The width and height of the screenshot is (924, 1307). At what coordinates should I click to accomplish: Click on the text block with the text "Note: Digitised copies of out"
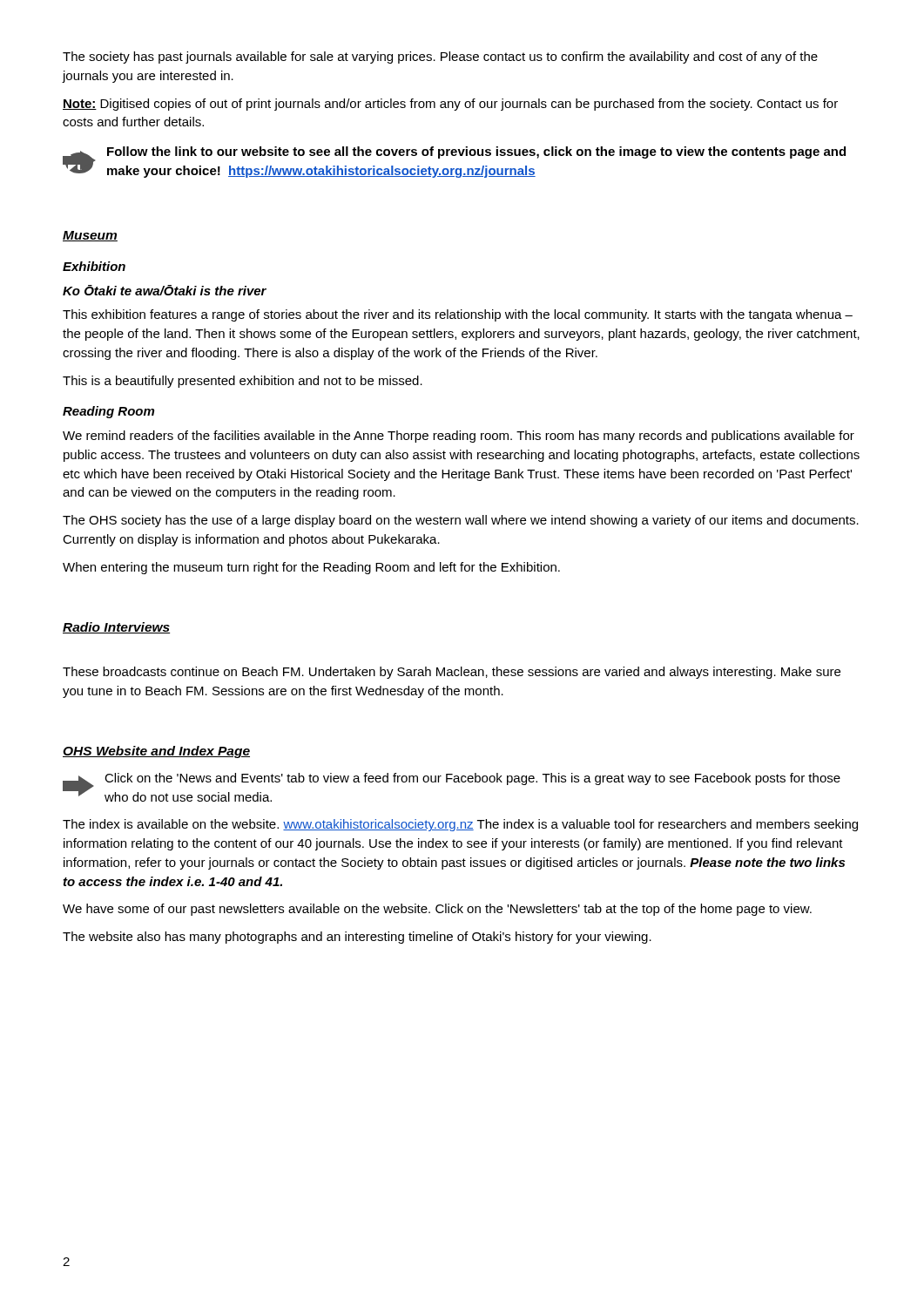[x=462, y=113]
